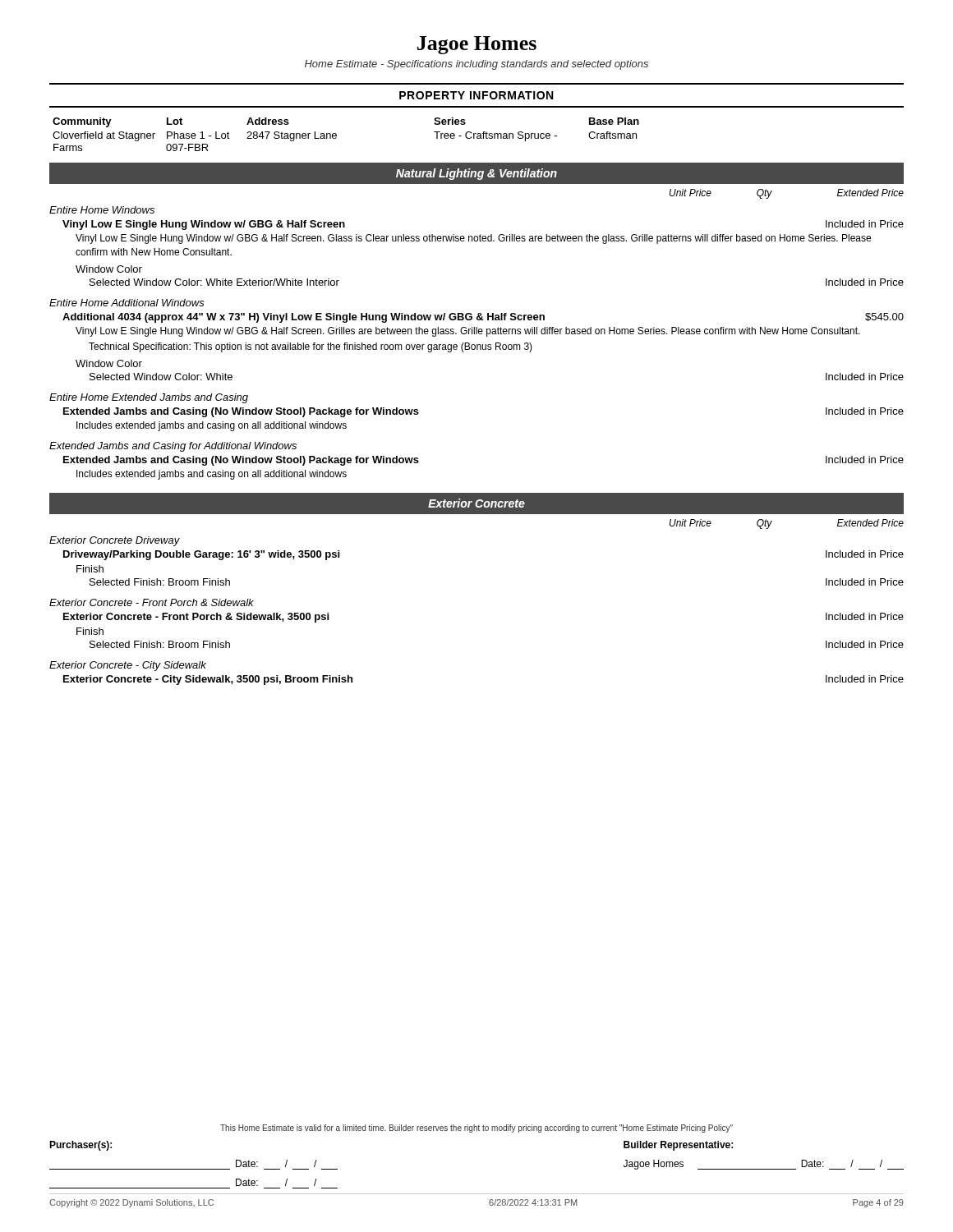Select the table that reads "Cloverfield at Stagner"
Screen dimensions: 1232x953
(476, 134)
